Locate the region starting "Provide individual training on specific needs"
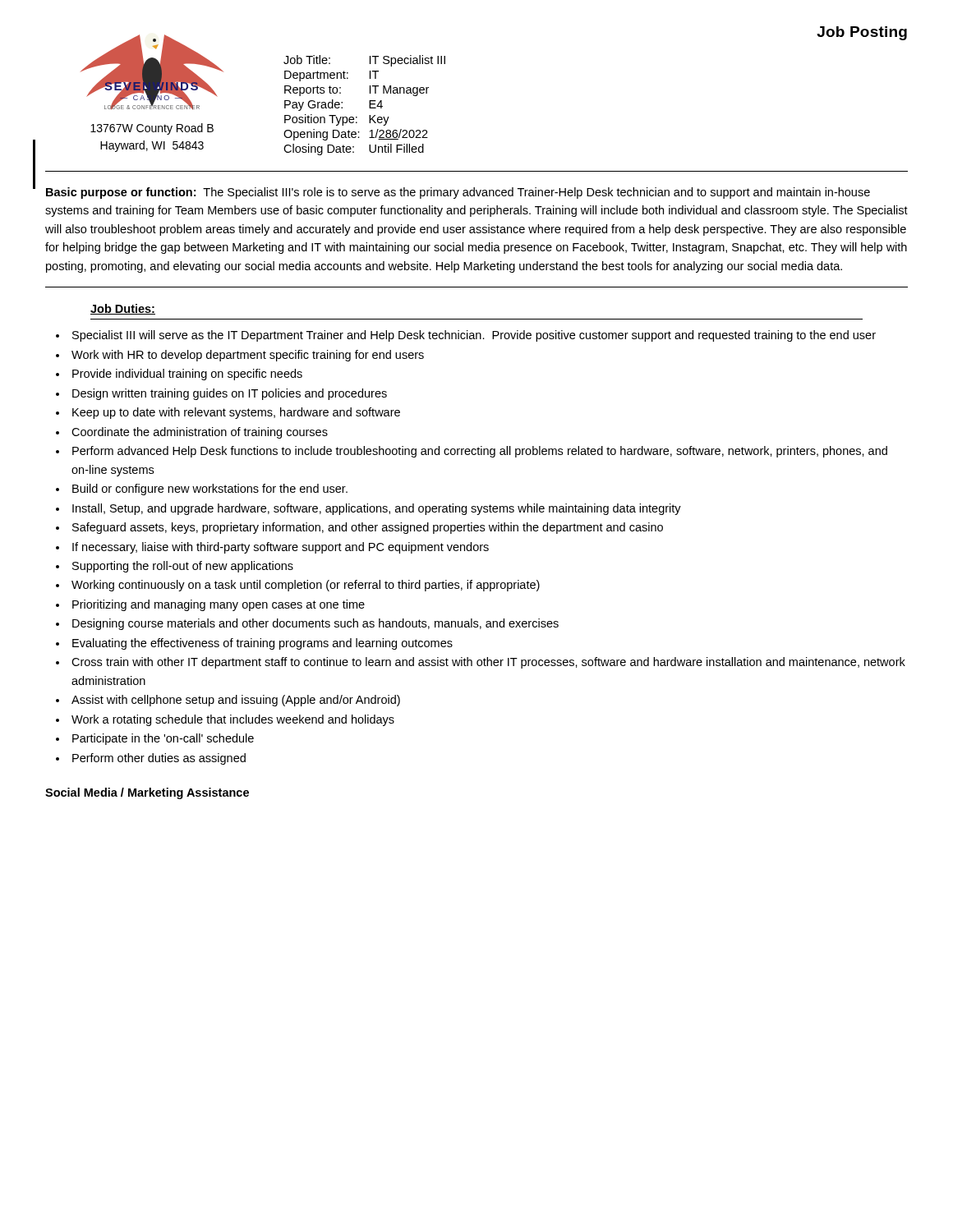This screenshot has width=953, height=1232. click(187, 374)
